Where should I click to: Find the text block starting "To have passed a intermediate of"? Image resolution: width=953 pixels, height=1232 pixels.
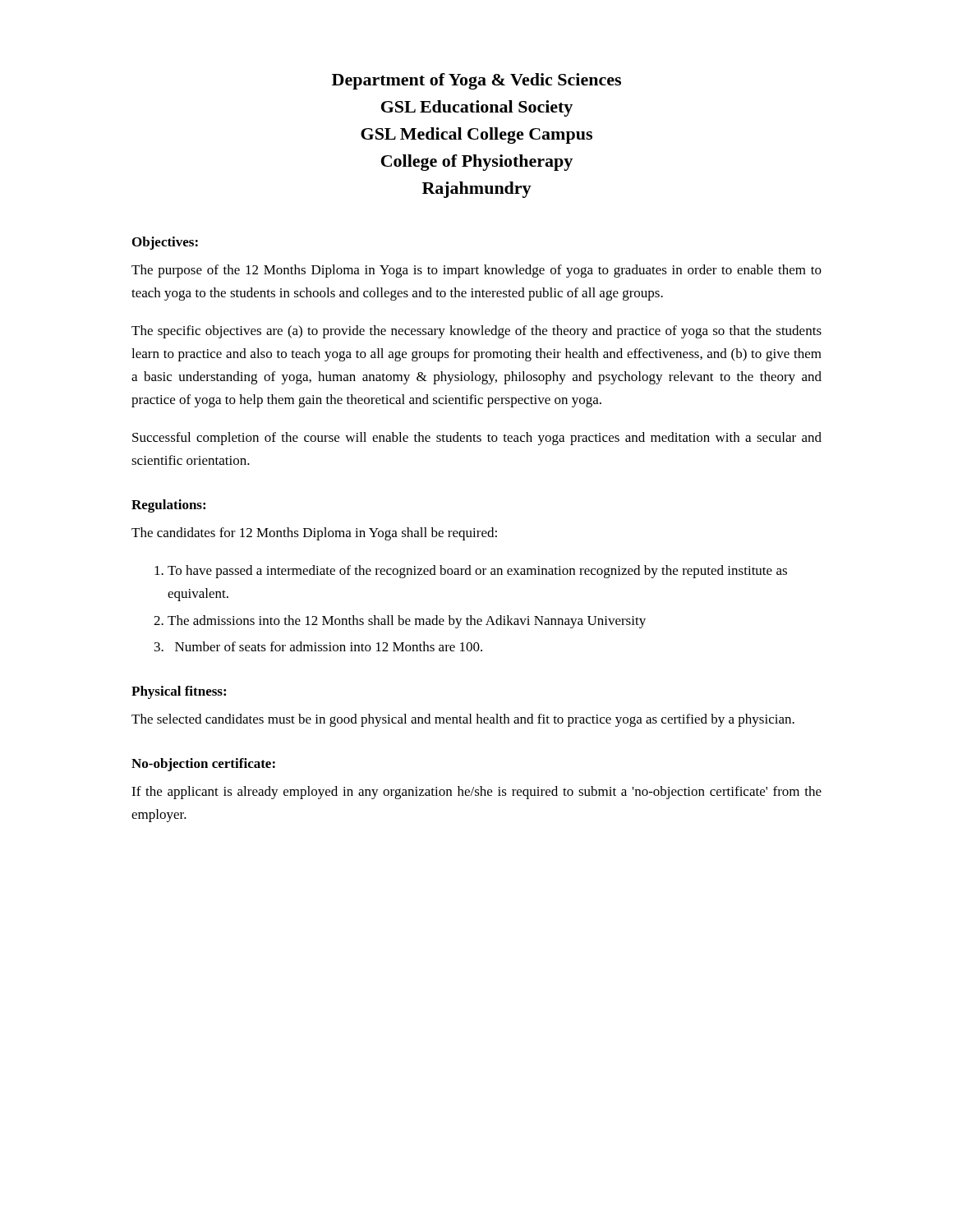coord(478,582)
